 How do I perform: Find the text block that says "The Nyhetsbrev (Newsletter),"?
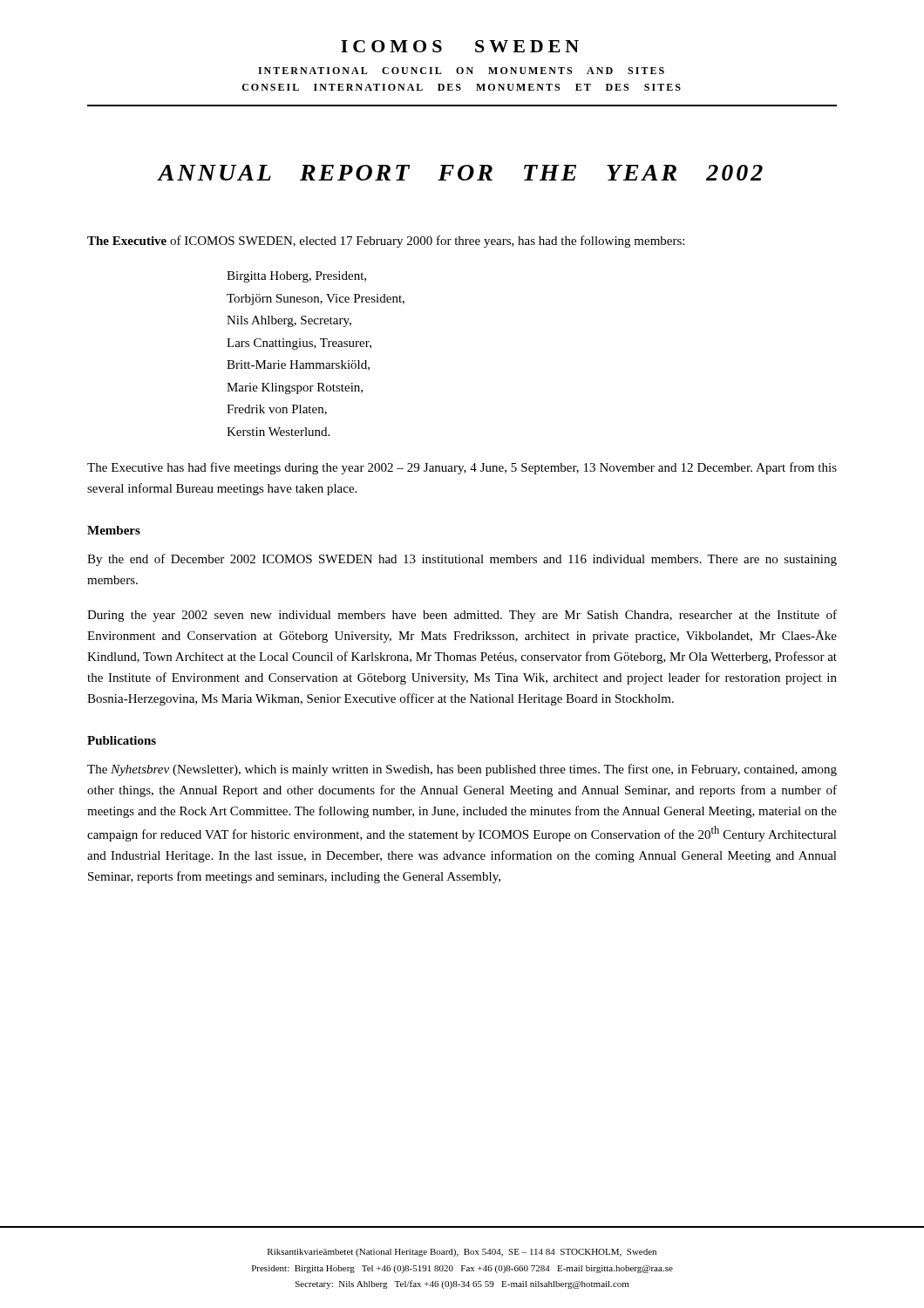tap(462, 823)
